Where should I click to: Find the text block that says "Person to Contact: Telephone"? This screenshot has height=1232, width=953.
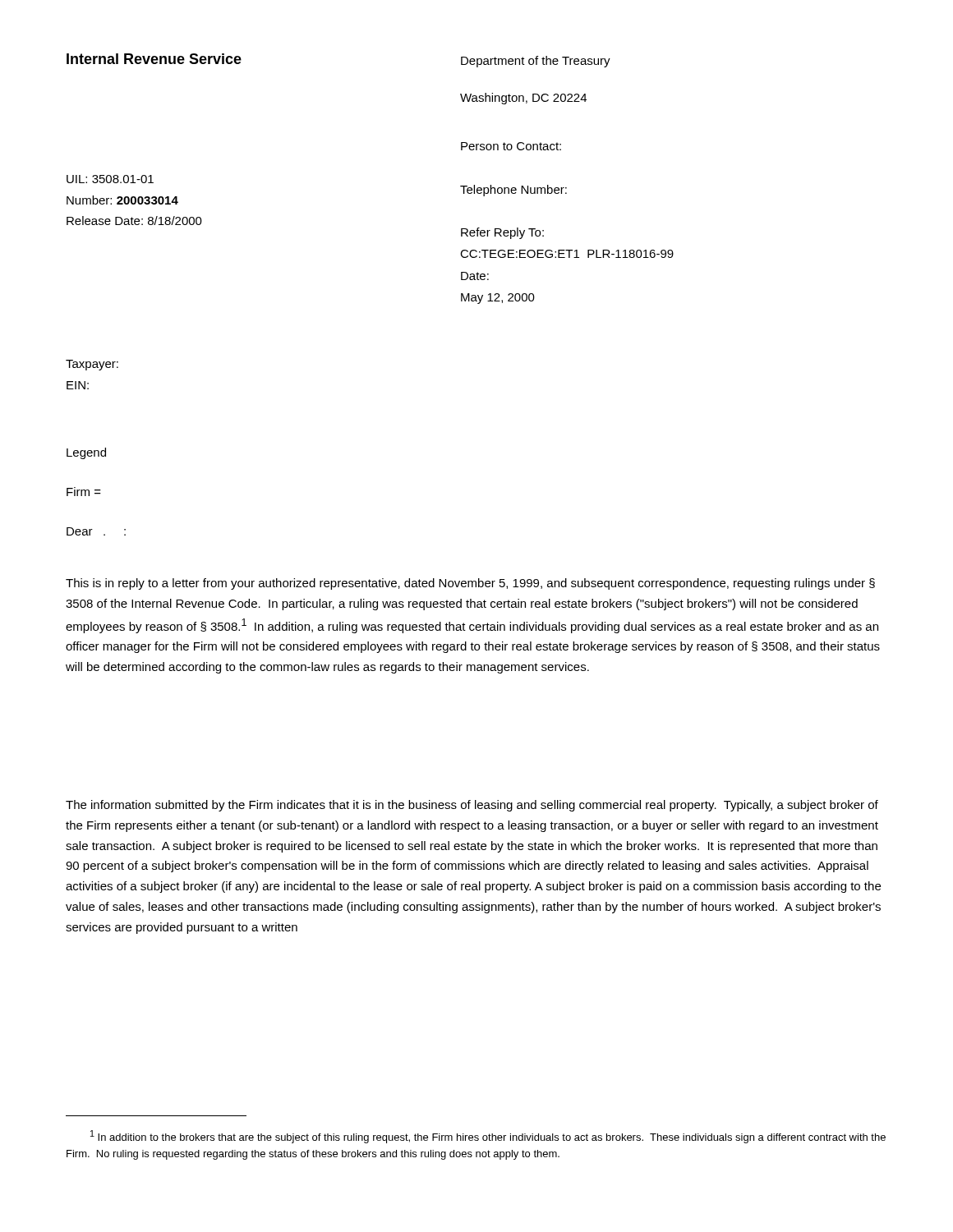511,146
